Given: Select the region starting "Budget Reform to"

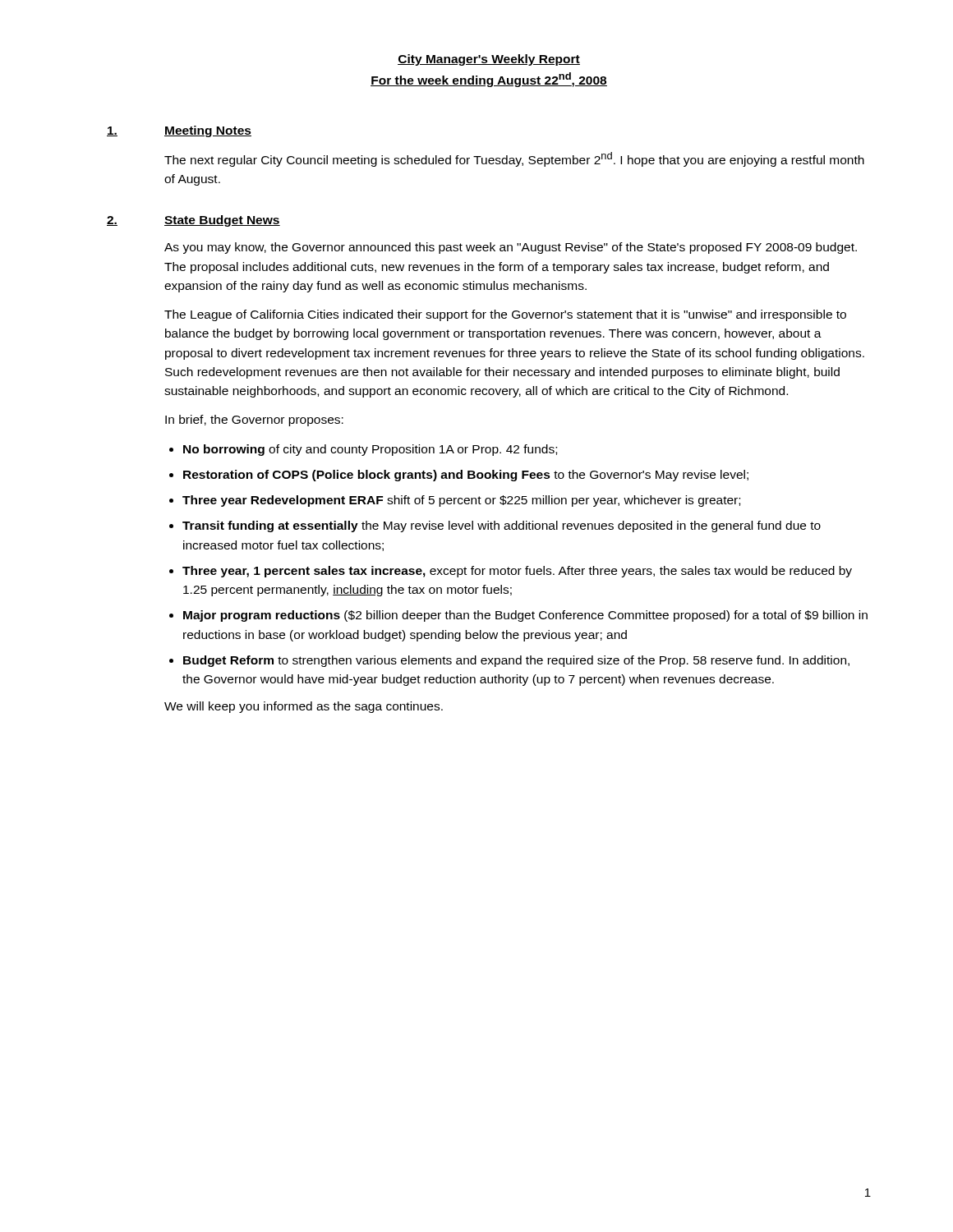Looking at the screenshot, I should click(x=516, y=669).
